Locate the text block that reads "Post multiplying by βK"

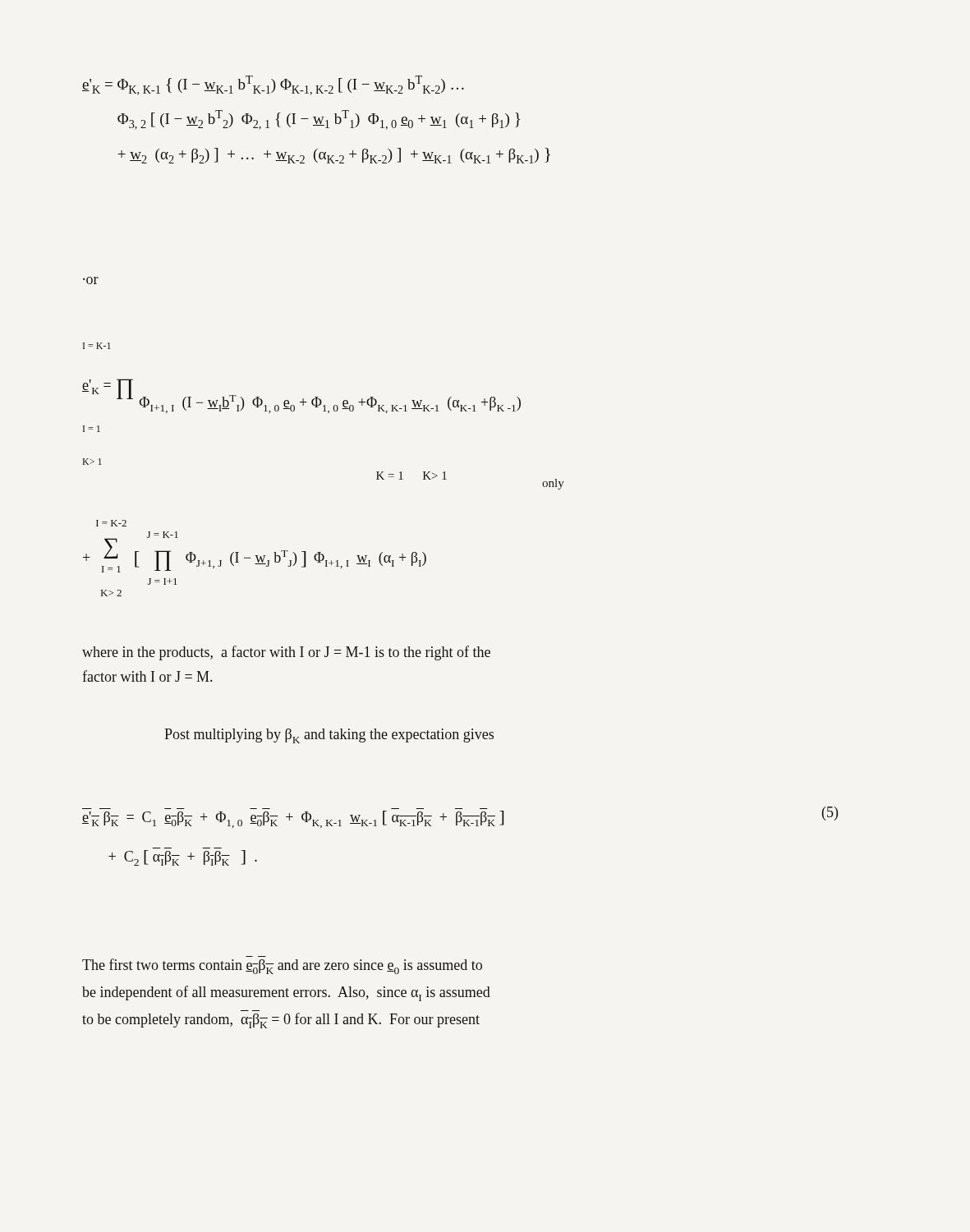pos(329,736)
